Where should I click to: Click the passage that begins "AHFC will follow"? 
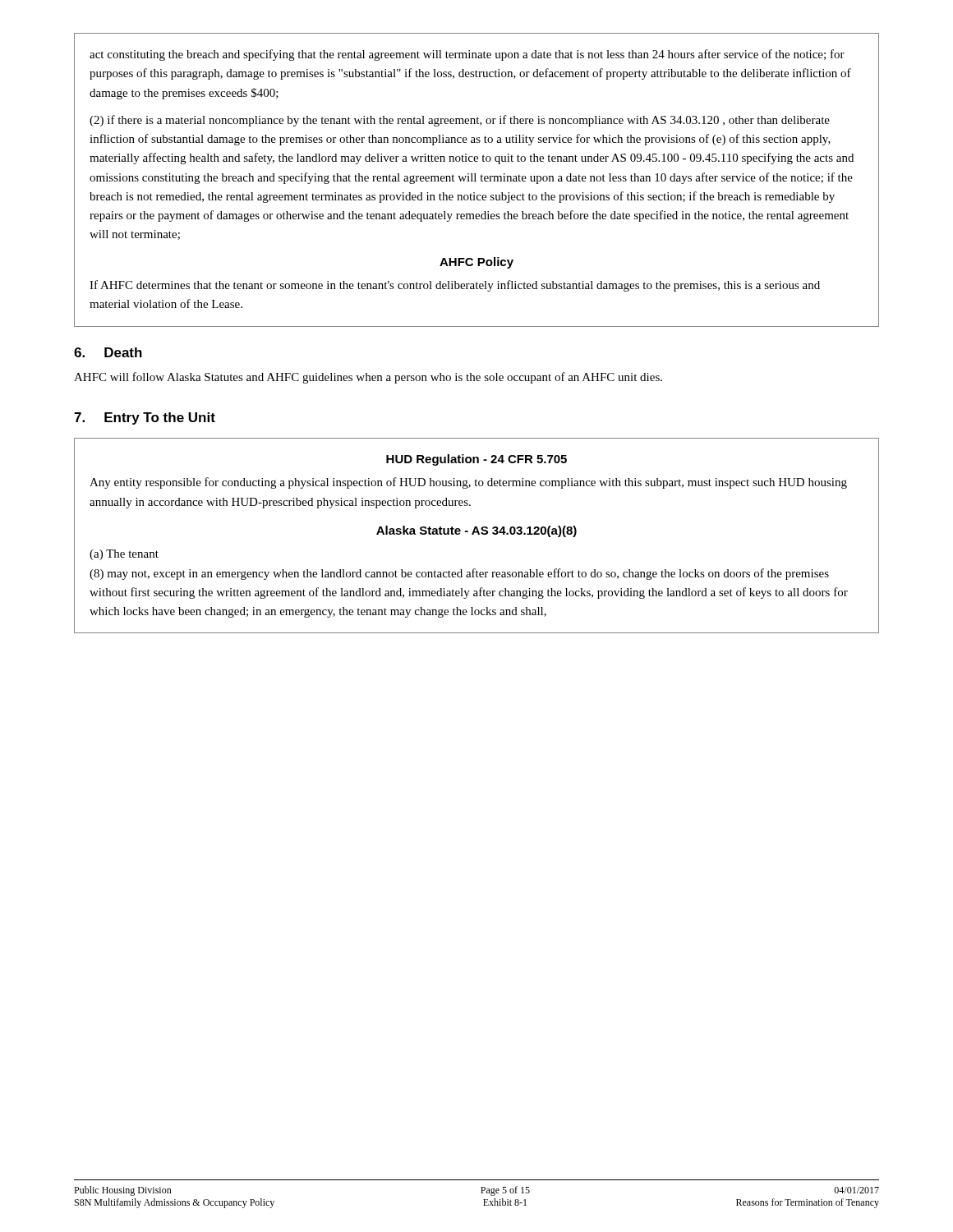tap(368, 377)
